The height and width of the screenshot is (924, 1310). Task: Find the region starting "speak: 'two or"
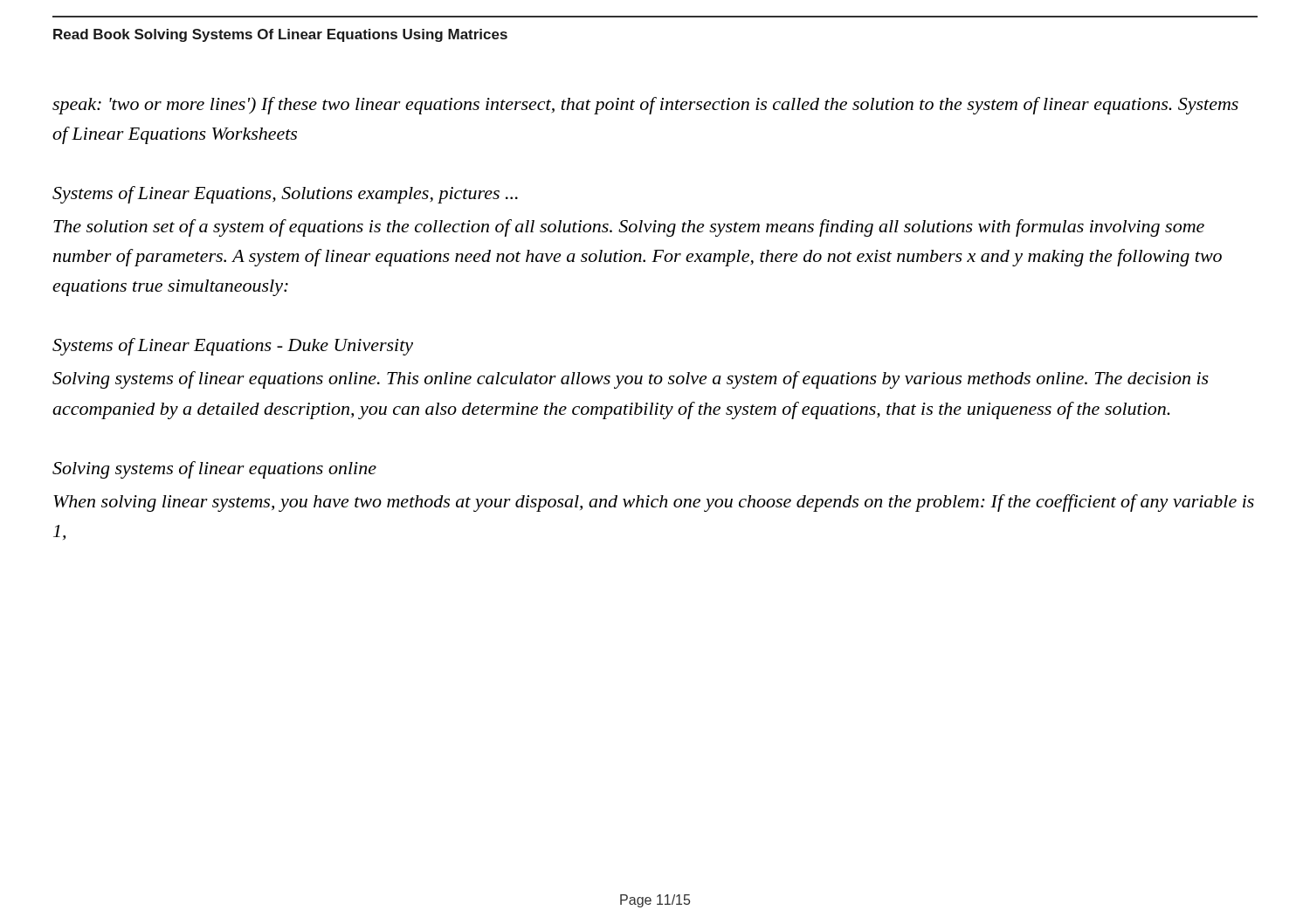[655, 119]
